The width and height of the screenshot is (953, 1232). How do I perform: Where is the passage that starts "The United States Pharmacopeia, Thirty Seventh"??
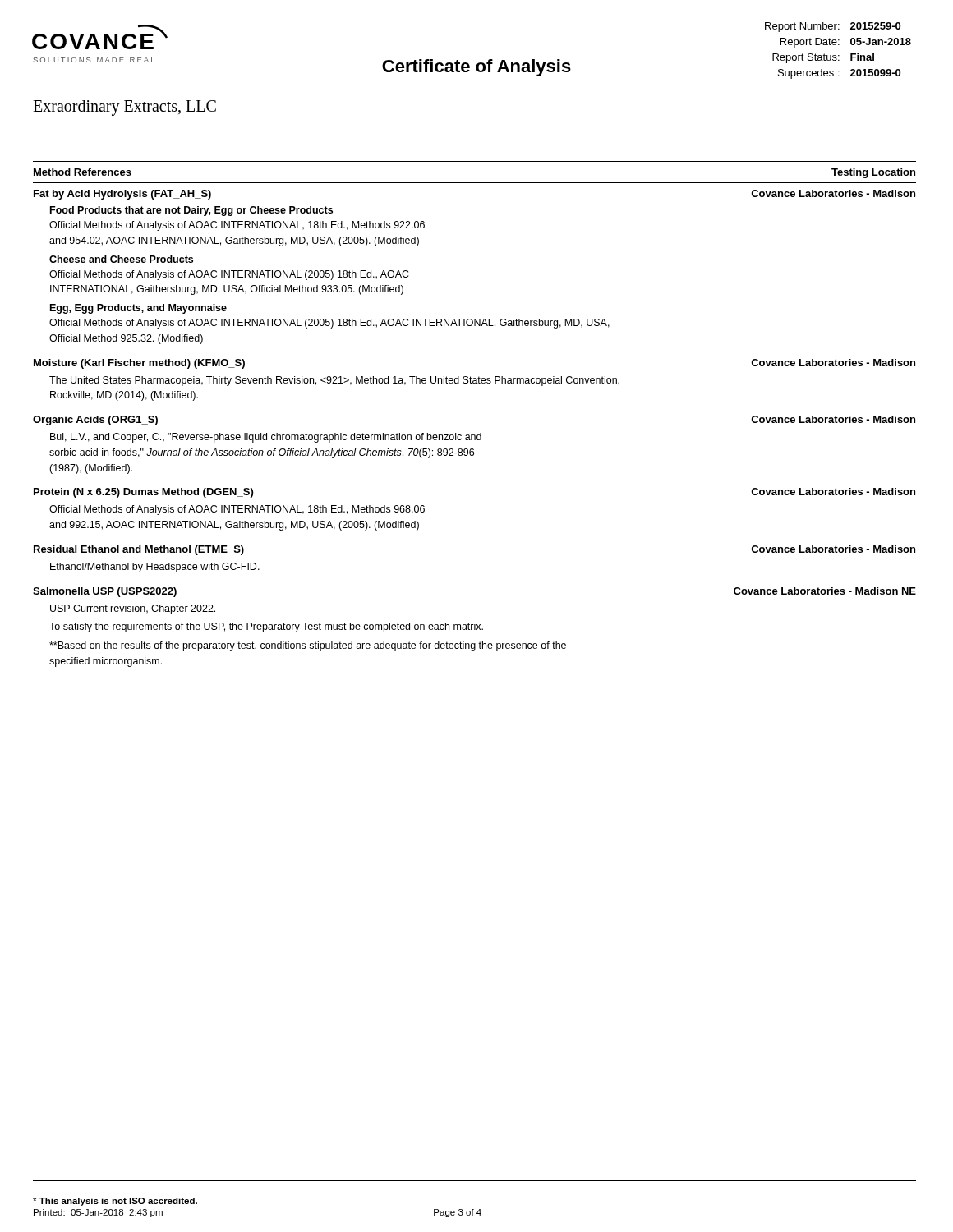[335, 388]
